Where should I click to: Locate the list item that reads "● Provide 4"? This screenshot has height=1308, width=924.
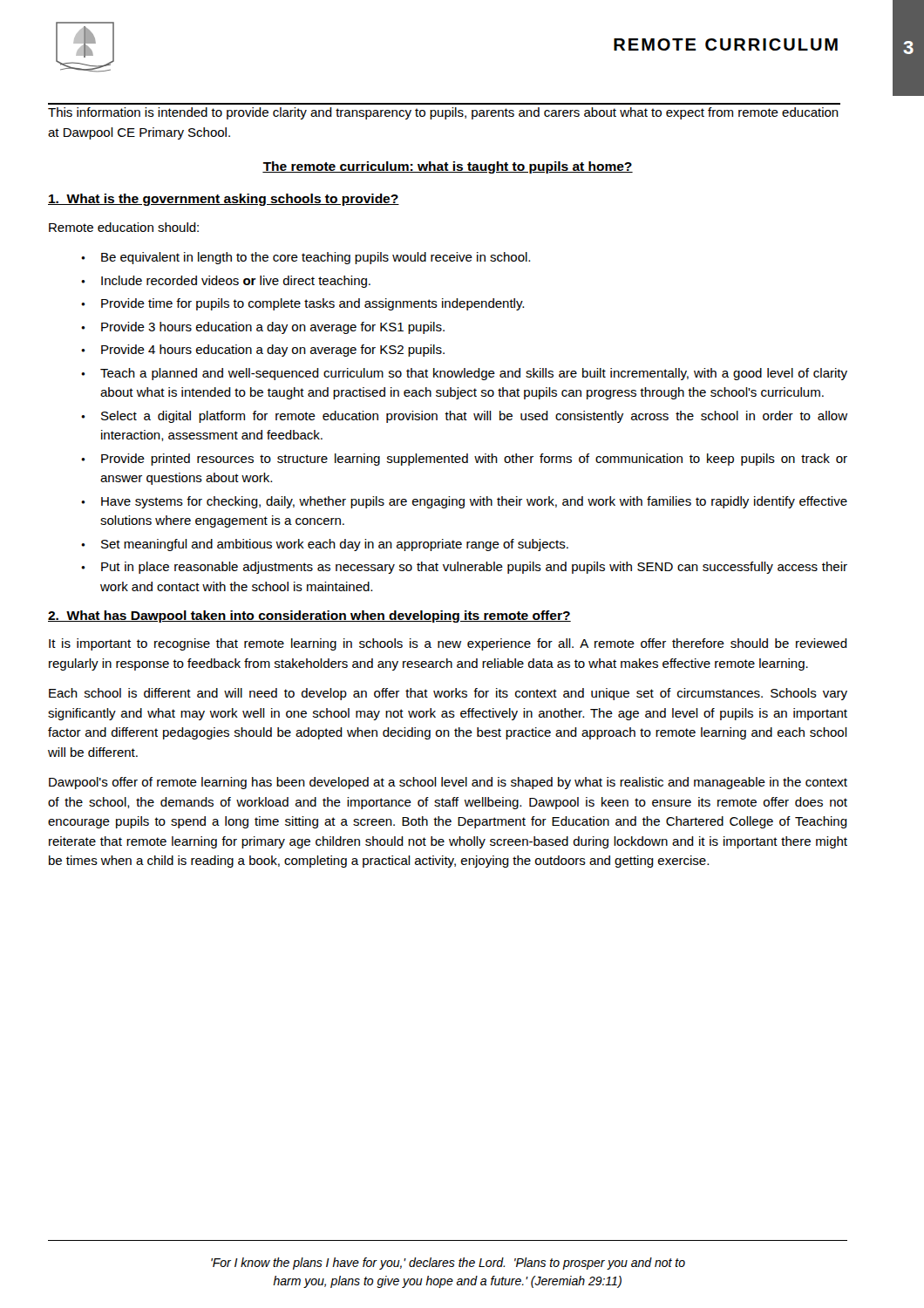[x=263, y=351]
